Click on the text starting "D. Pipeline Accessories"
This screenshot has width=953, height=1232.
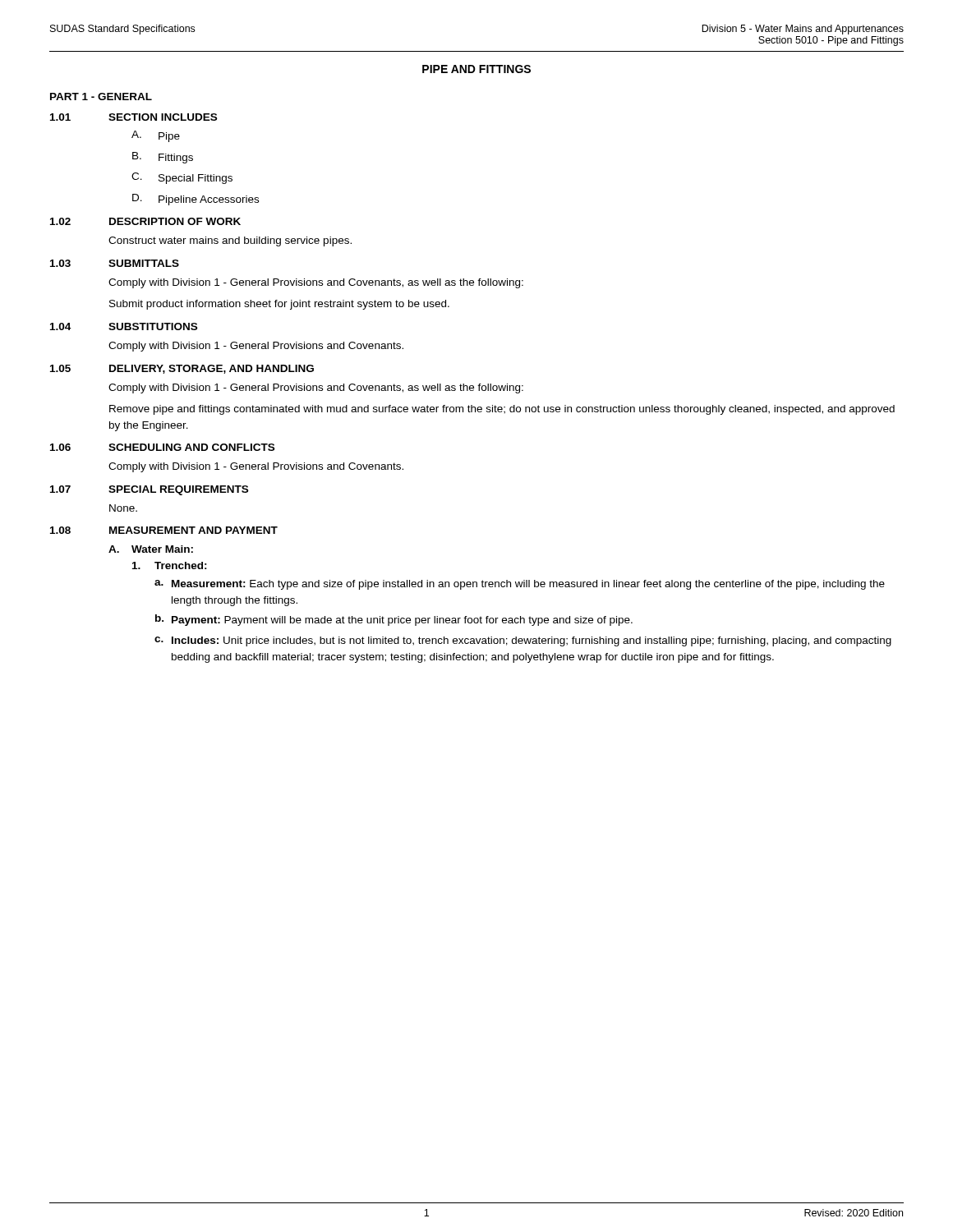coord(195,199)
